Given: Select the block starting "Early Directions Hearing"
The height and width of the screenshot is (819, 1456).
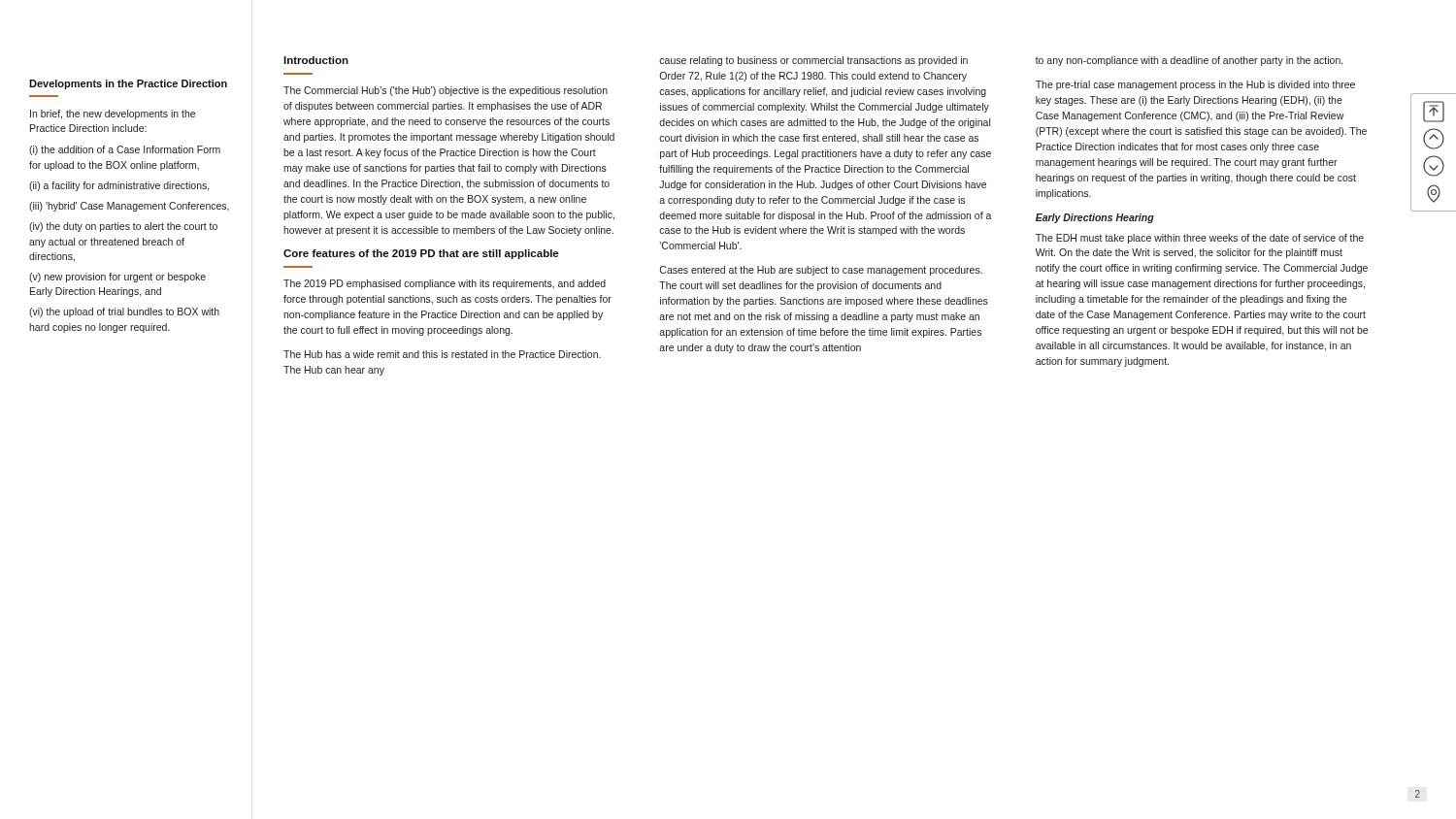Looking at the screenshot, I should click(x=1095, y=217).
